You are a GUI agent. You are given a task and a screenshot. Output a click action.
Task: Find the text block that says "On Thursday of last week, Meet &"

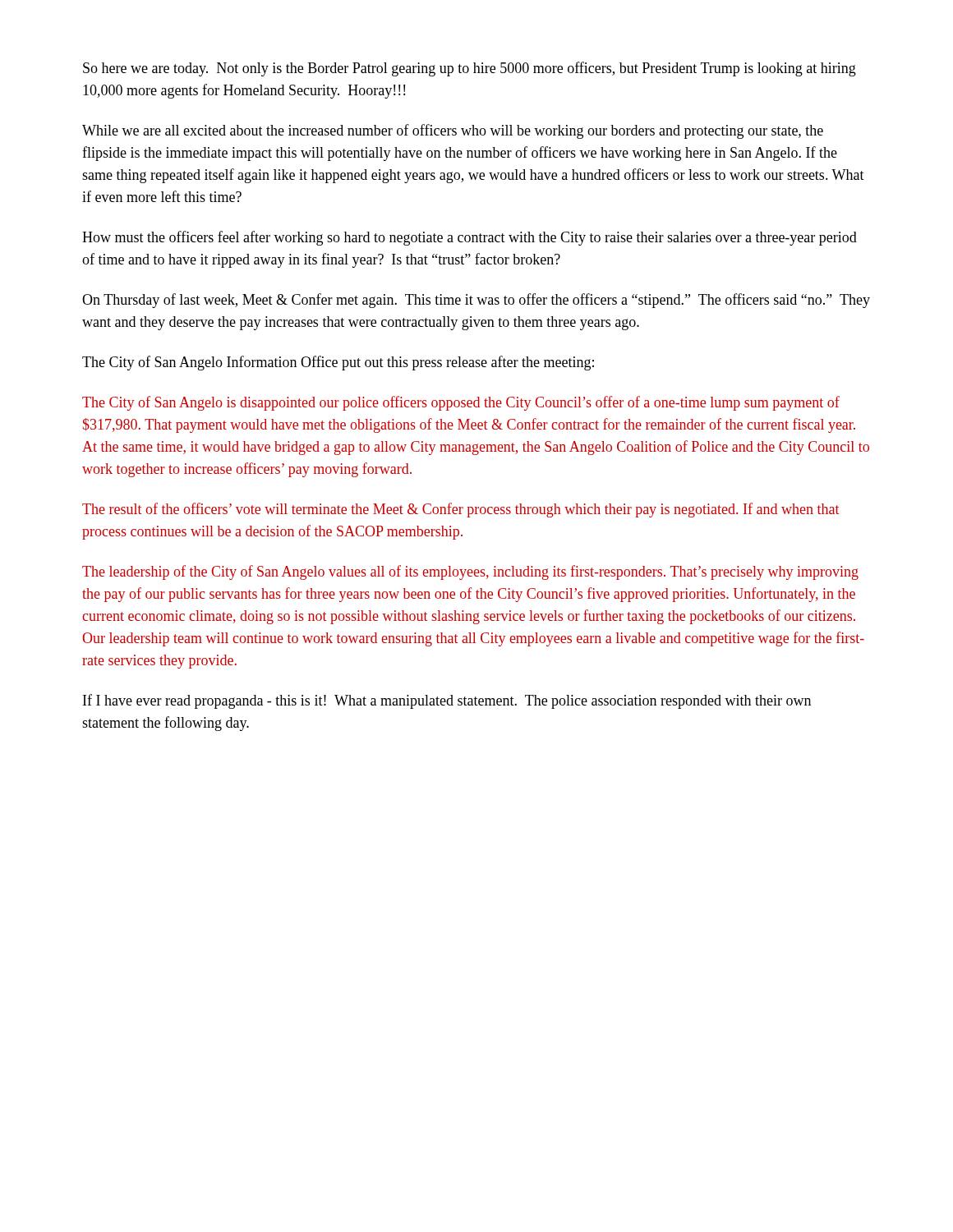point(476,311)
